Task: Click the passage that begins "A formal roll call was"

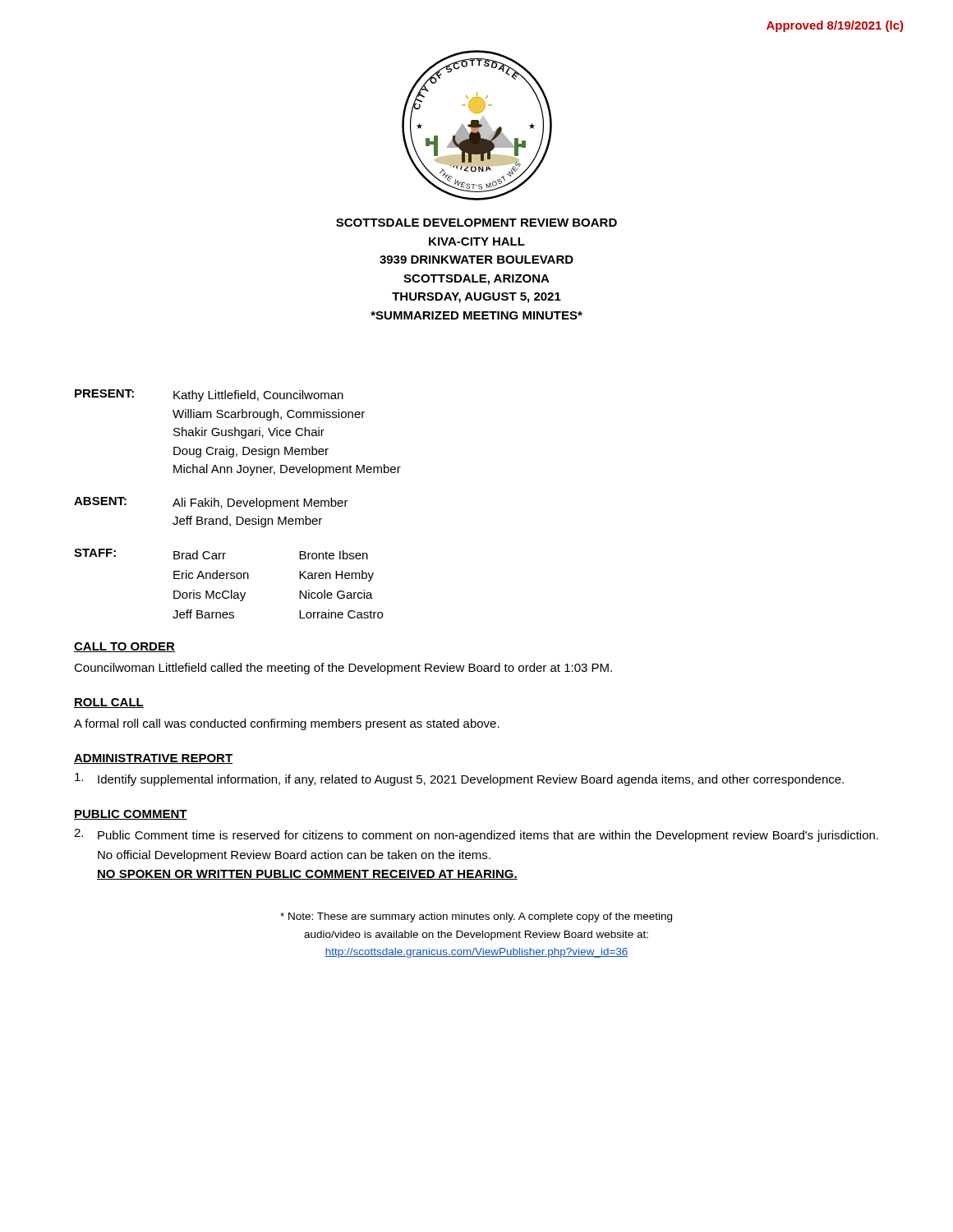Action: coord(287,723)
